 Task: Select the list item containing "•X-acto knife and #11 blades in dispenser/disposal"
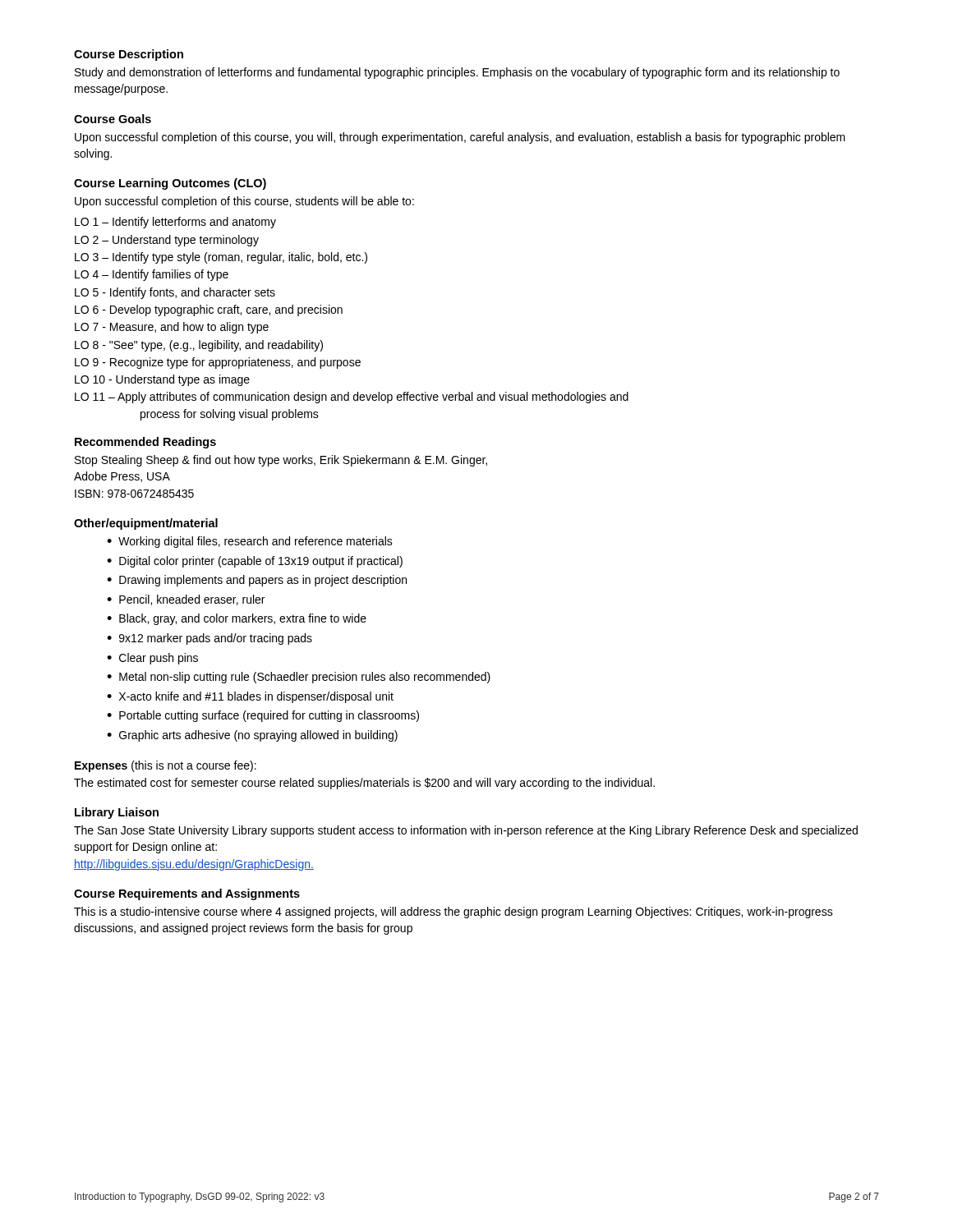point(250,697)
